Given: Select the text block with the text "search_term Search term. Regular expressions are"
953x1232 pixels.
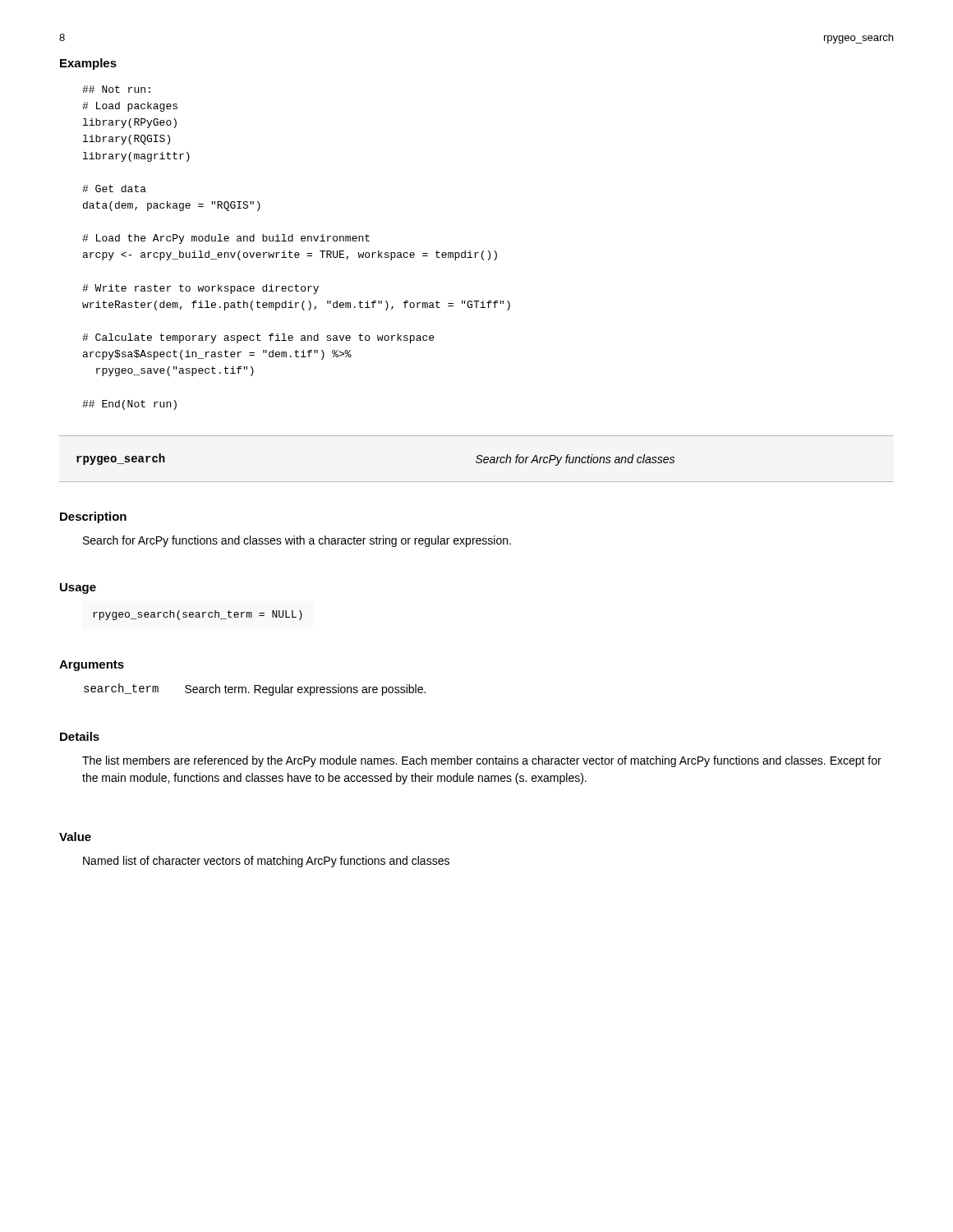Looking at the screenshot, I should [x=255, y=689].
